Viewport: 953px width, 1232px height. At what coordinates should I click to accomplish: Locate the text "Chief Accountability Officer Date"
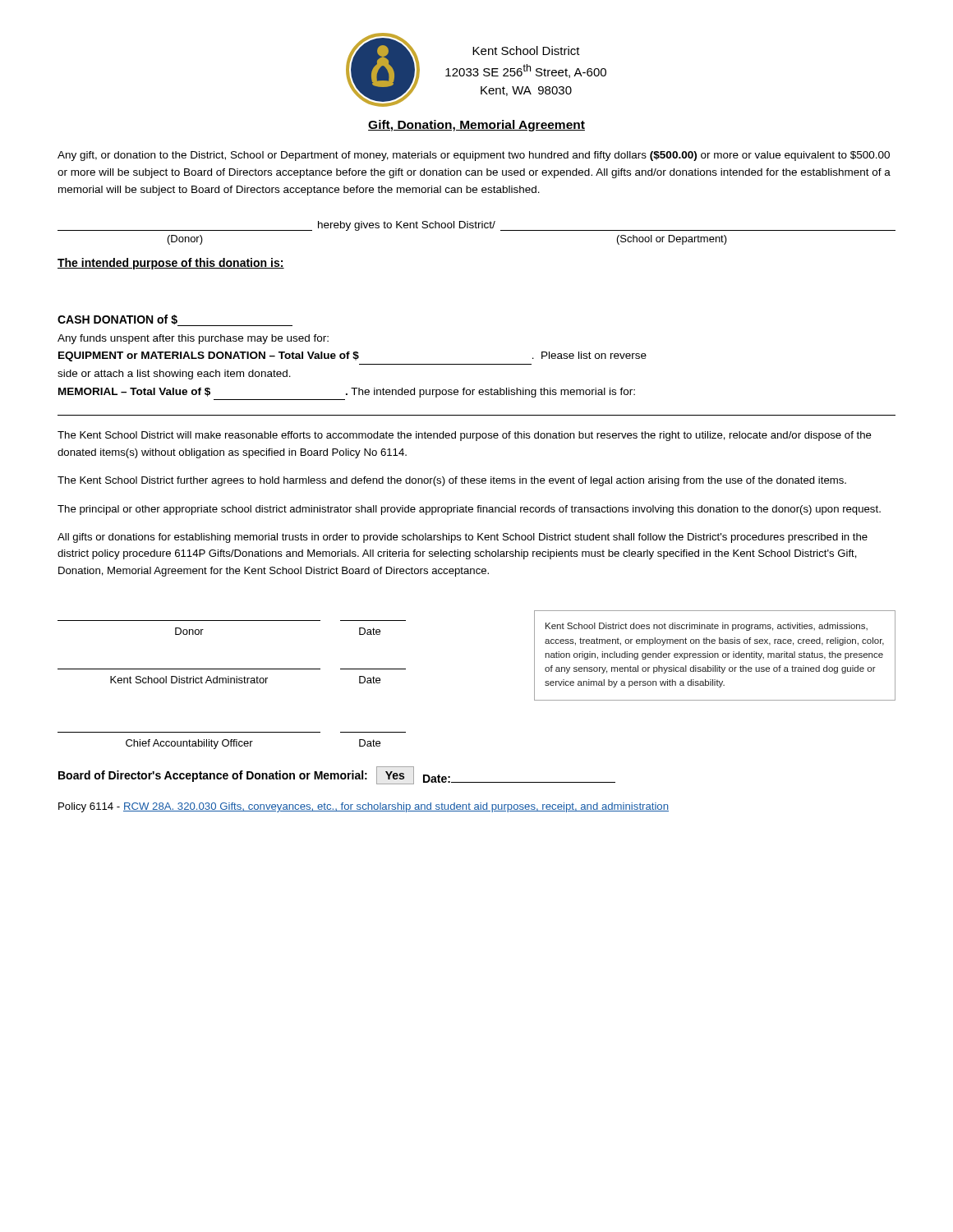pyautogui.click(x=230, y=743)
